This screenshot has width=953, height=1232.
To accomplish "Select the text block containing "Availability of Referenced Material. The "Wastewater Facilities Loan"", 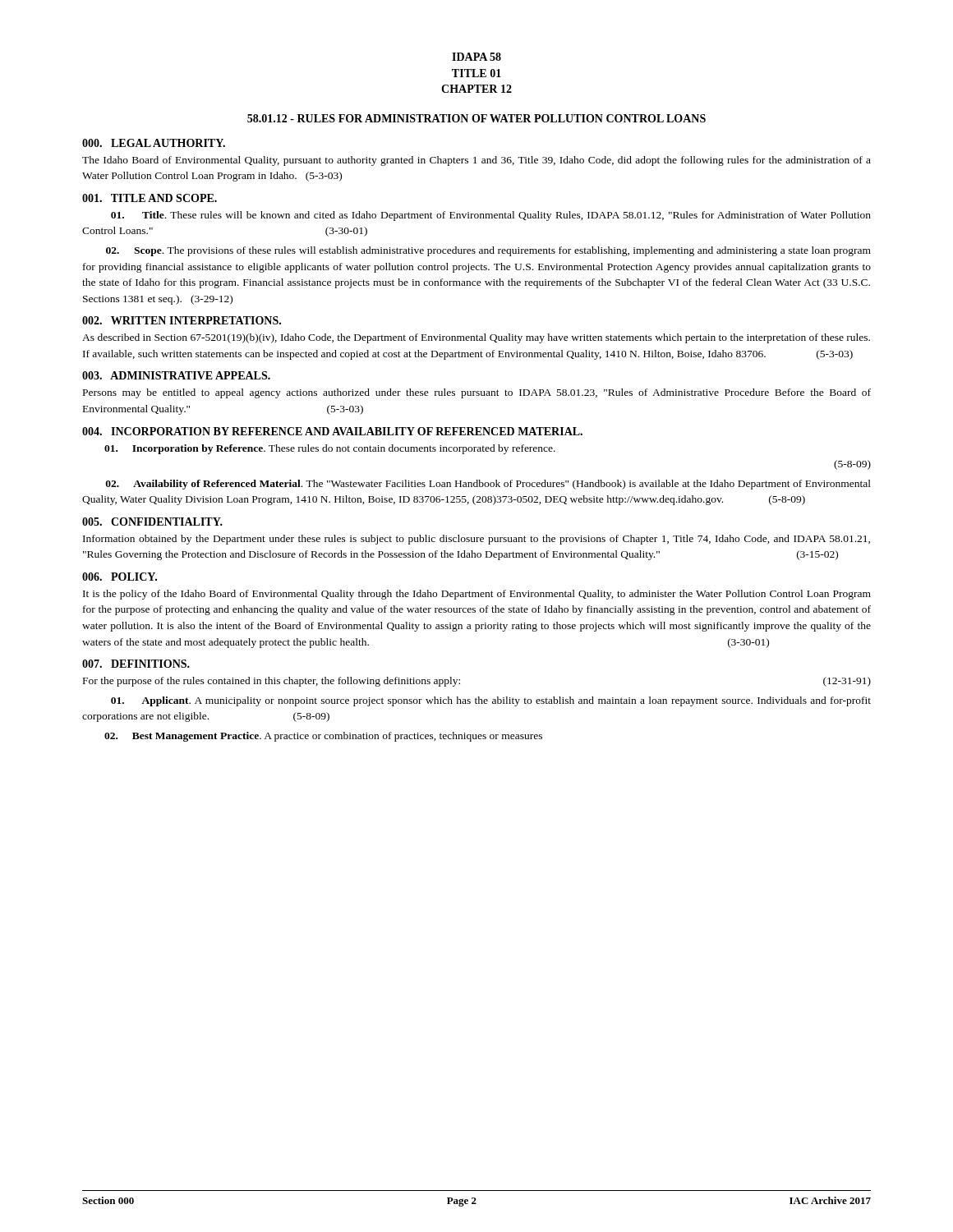I will (476, 491).
